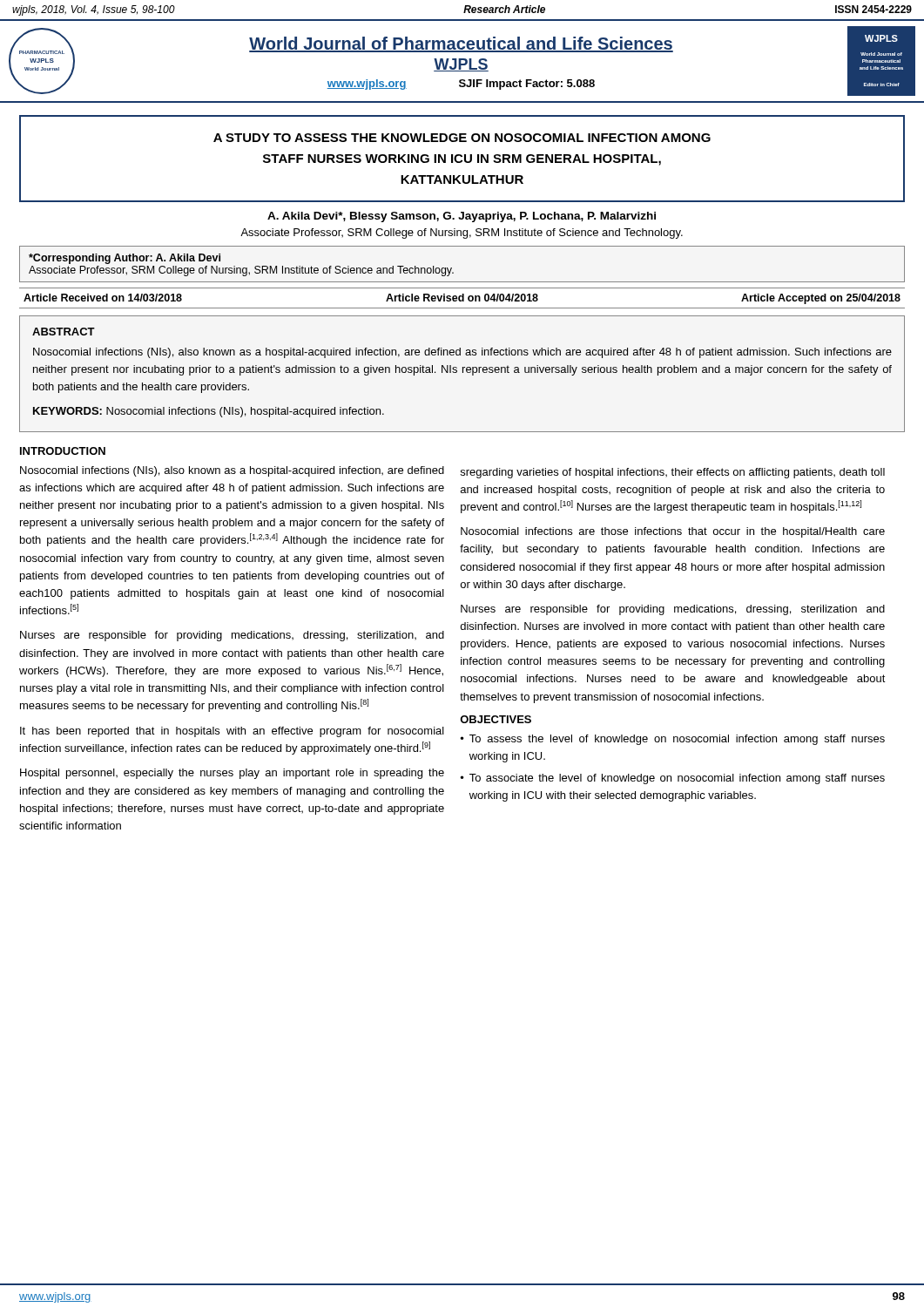Image resolution: width=924 pixels, height=1307 pixels.
Task: Point to the block starting "KEYWORDS: Nosocomial infections (NIs), hospital-acquired infection."
Action: [208, 411]
